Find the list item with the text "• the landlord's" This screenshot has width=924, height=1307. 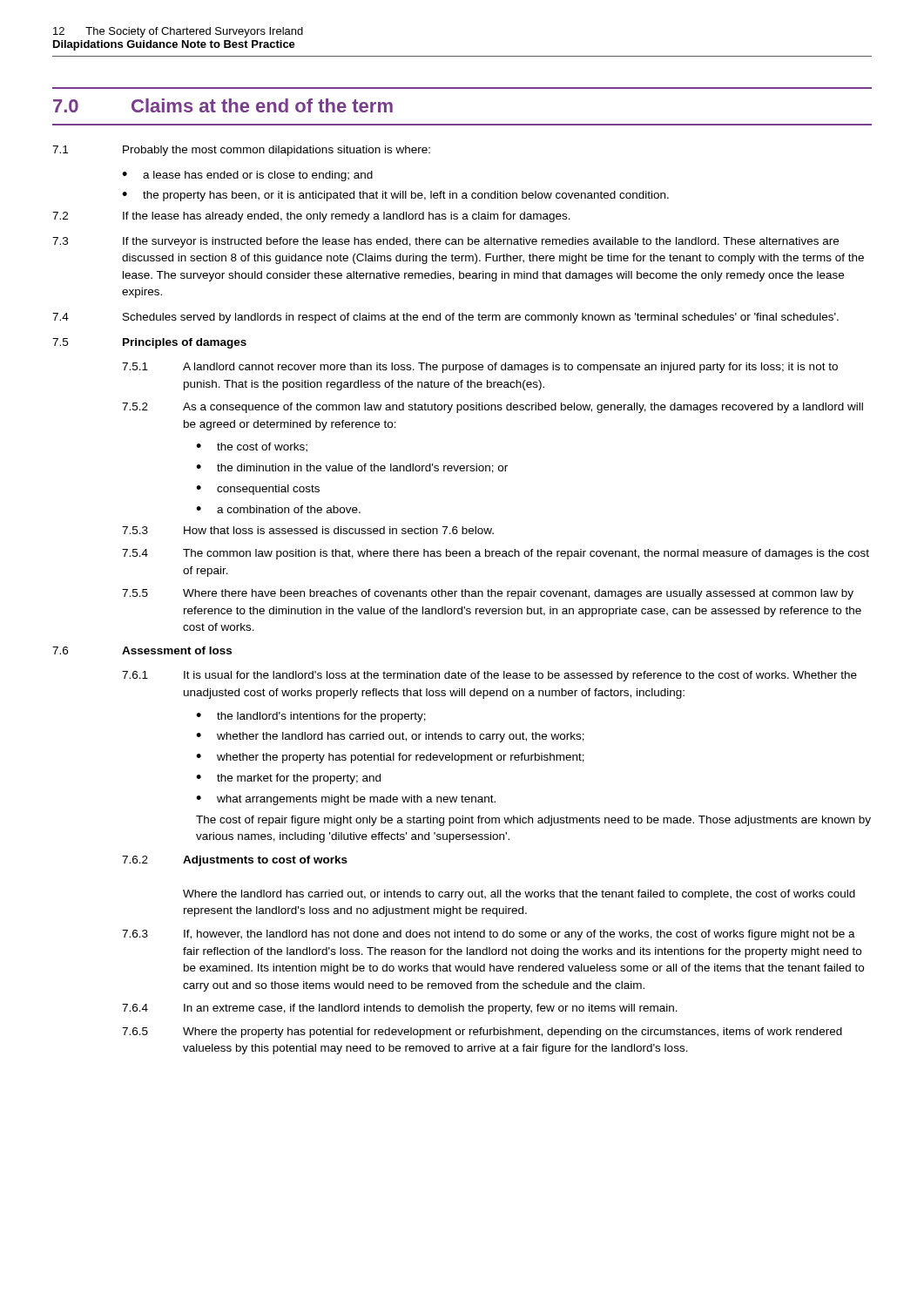point(311,717)
